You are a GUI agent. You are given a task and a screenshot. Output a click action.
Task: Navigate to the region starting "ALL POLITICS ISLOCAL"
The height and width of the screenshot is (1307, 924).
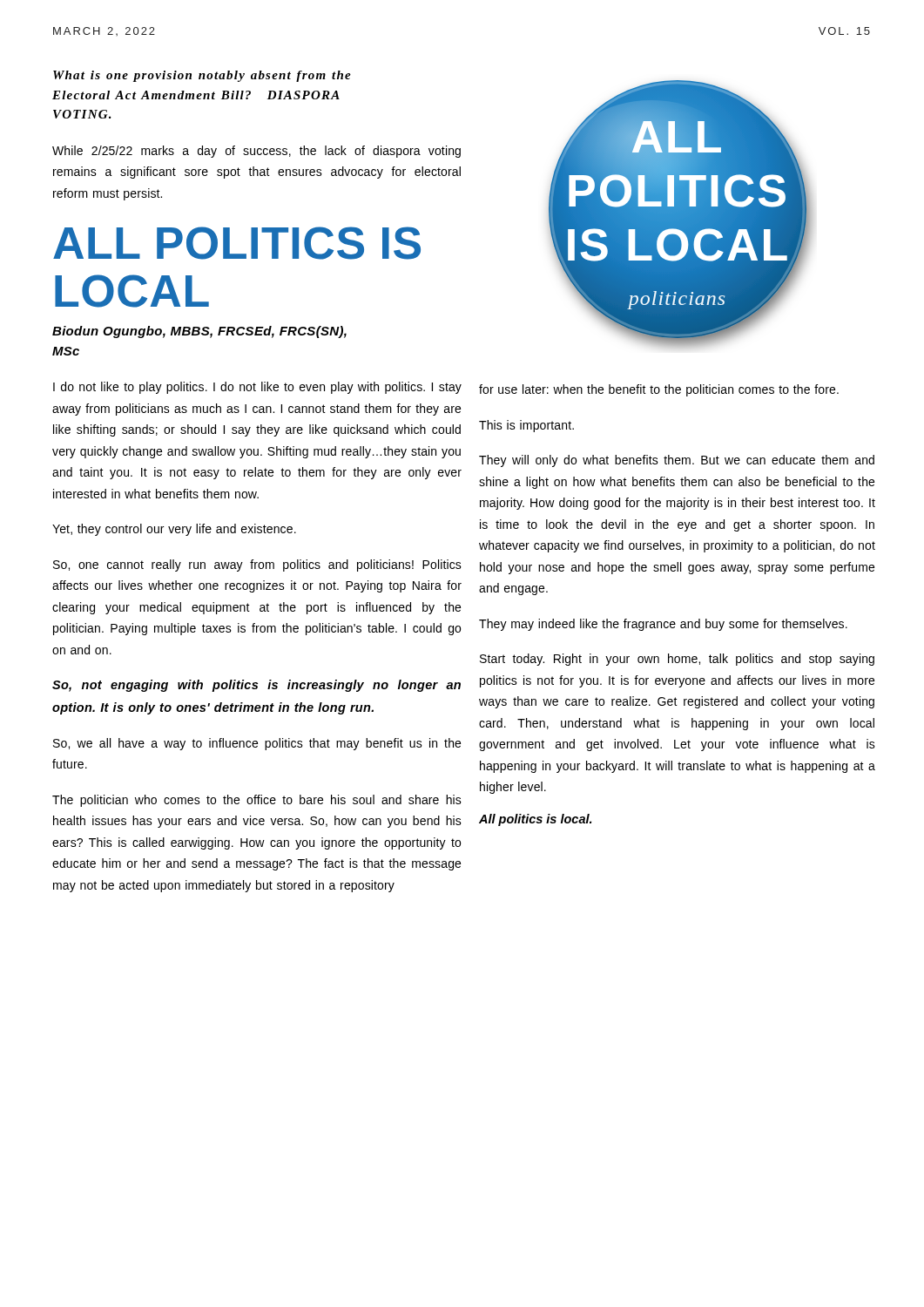point(238,267)
